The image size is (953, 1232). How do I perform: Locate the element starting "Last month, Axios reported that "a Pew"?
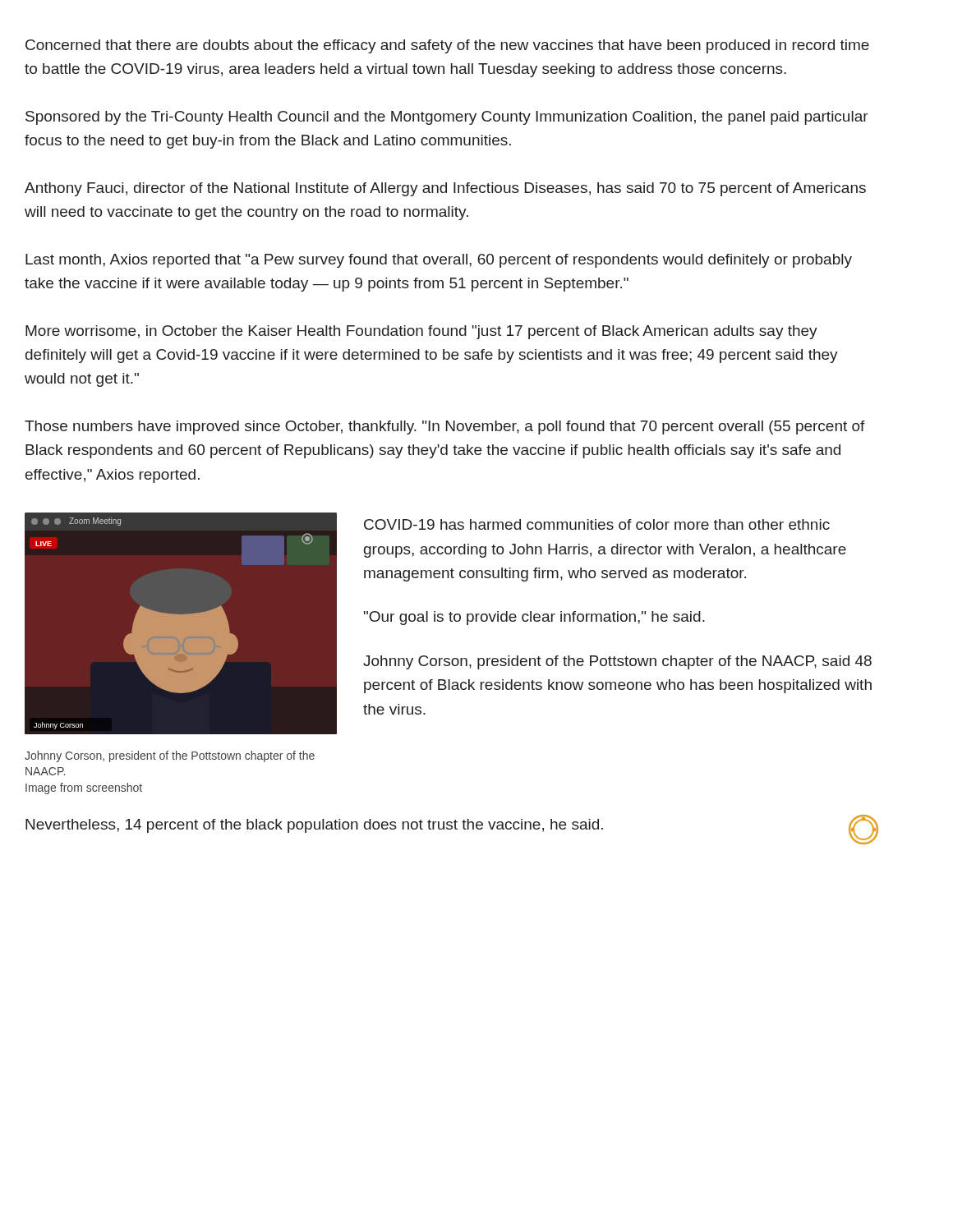(x=438, y=271)
